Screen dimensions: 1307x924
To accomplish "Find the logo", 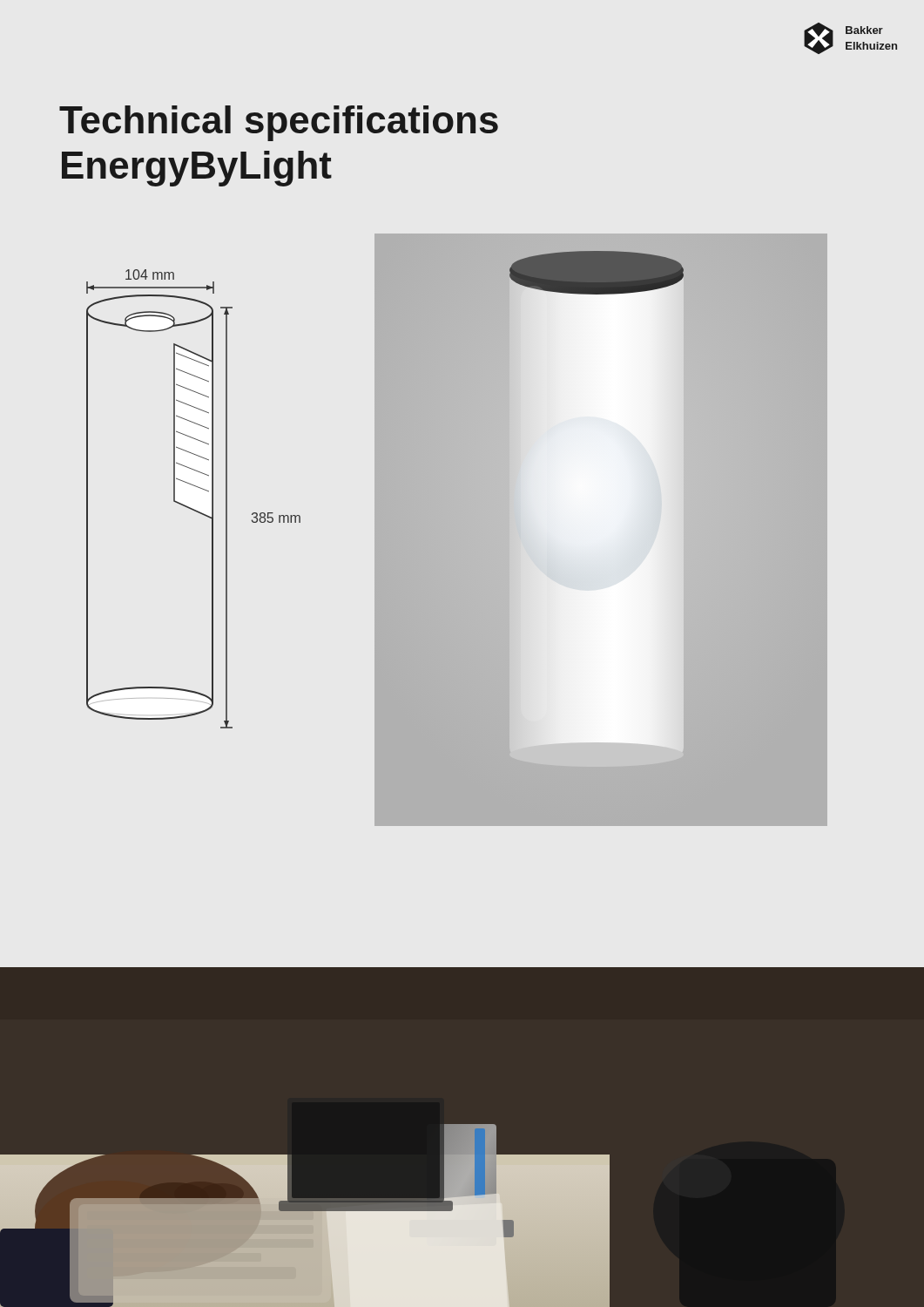I will tap(850, 38).
